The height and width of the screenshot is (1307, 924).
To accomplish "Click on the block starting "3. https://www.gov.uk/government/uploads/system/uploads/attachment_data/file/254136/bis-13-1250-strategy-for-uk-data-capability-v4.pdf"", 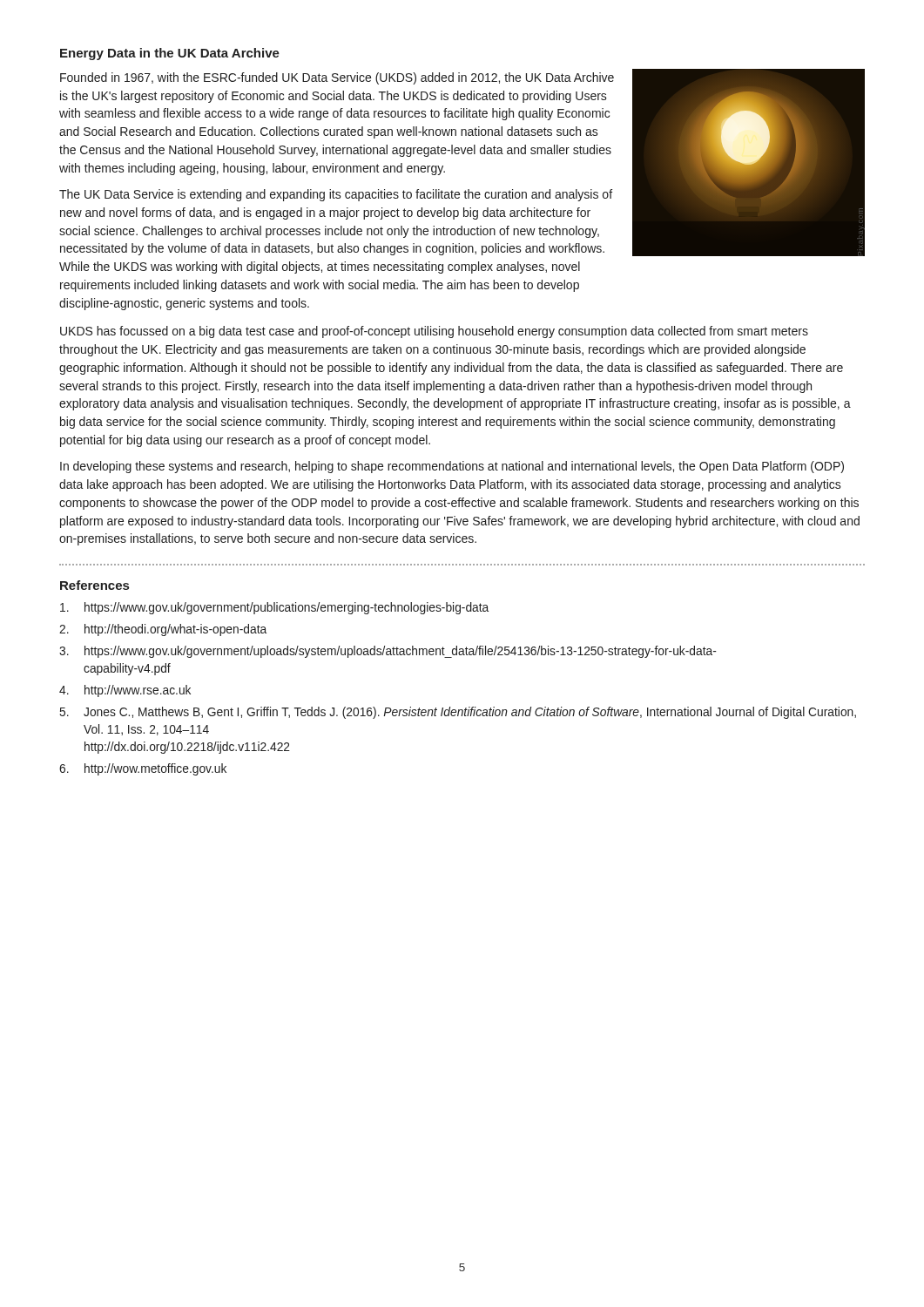I will click(462, 660).
